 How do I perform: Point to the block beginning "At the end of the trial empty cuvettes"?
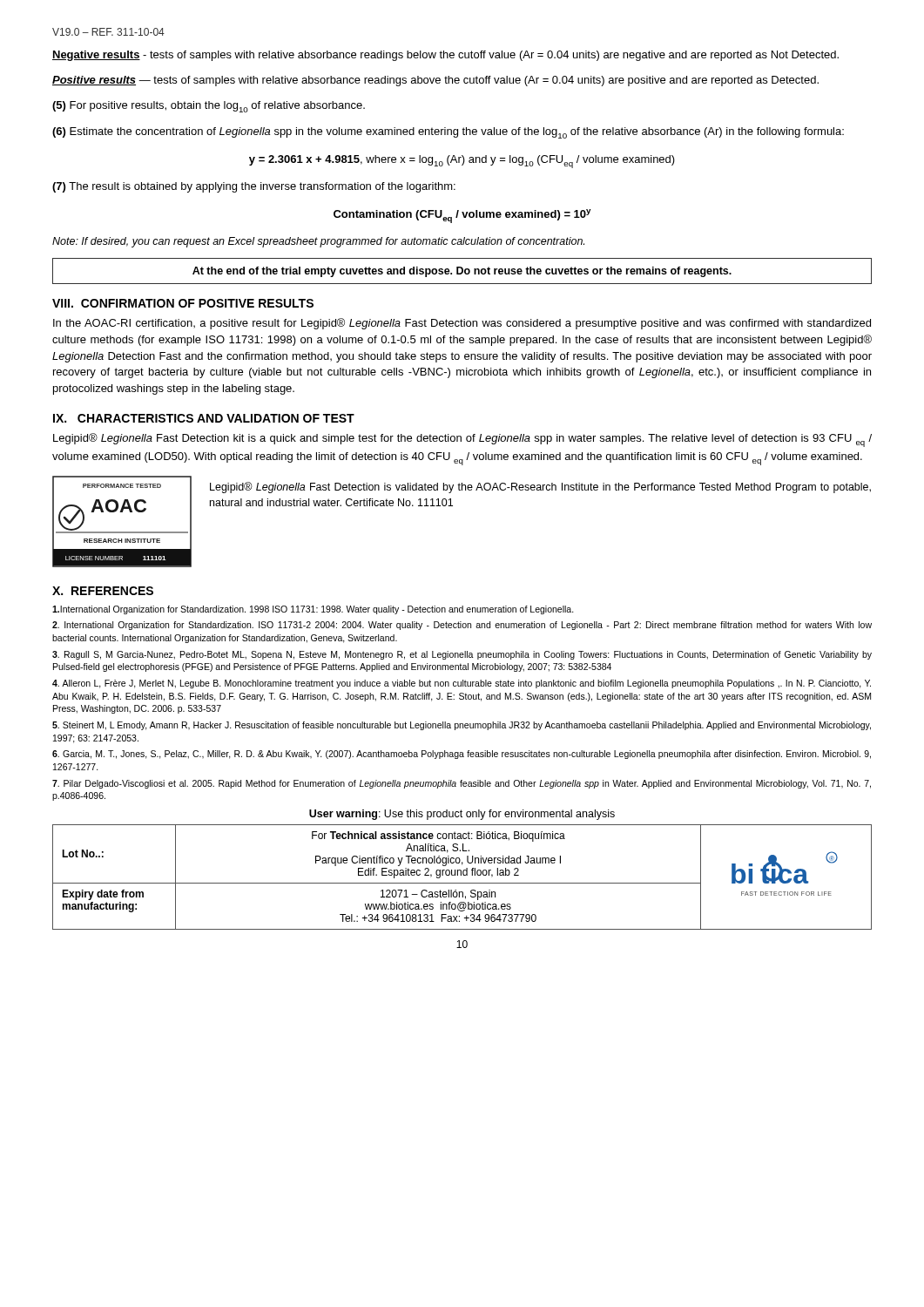point(462,271)
